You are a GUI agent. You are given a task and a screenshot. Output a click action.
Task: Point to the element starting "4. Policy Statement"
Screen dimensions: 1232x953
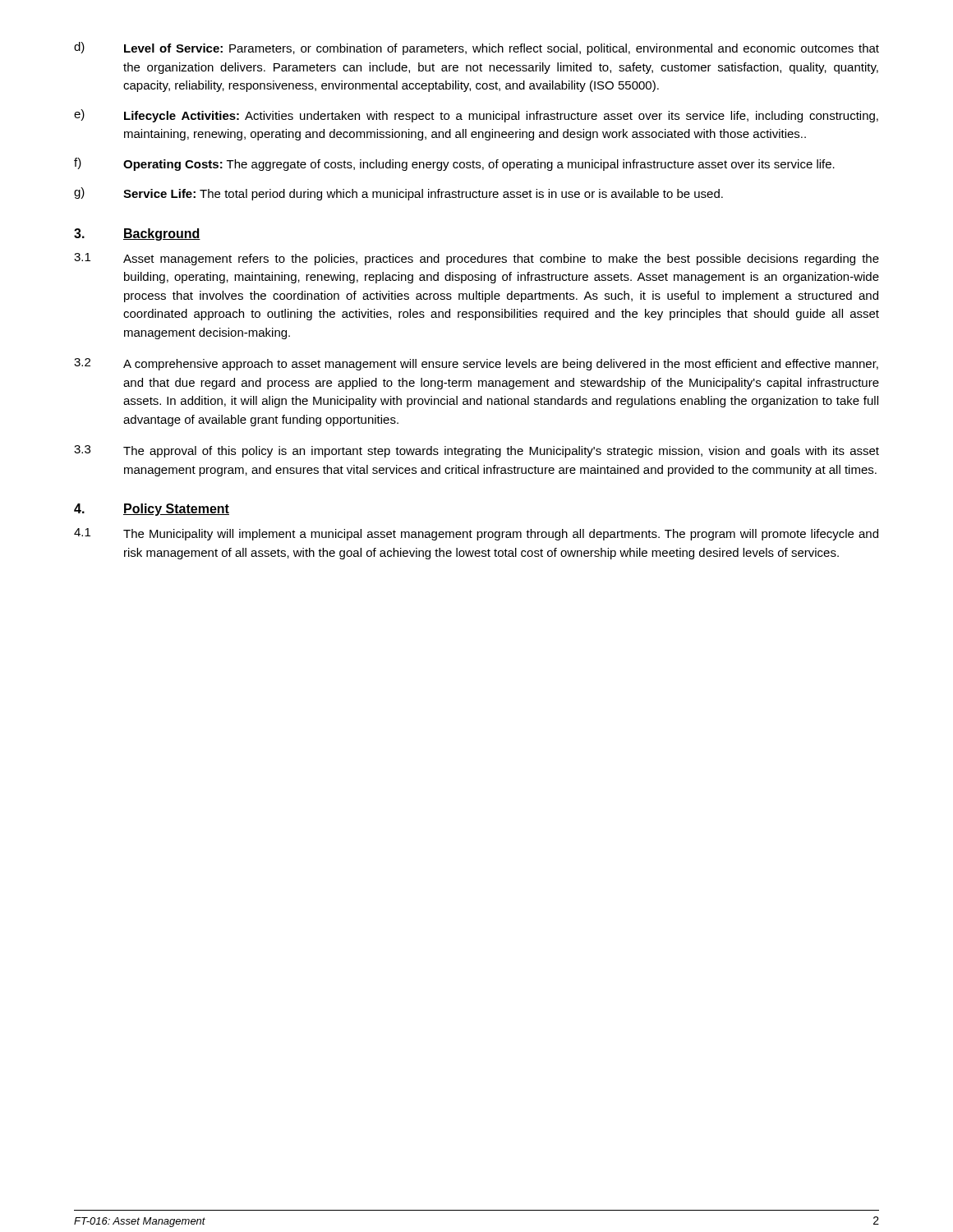coord(152,509)
